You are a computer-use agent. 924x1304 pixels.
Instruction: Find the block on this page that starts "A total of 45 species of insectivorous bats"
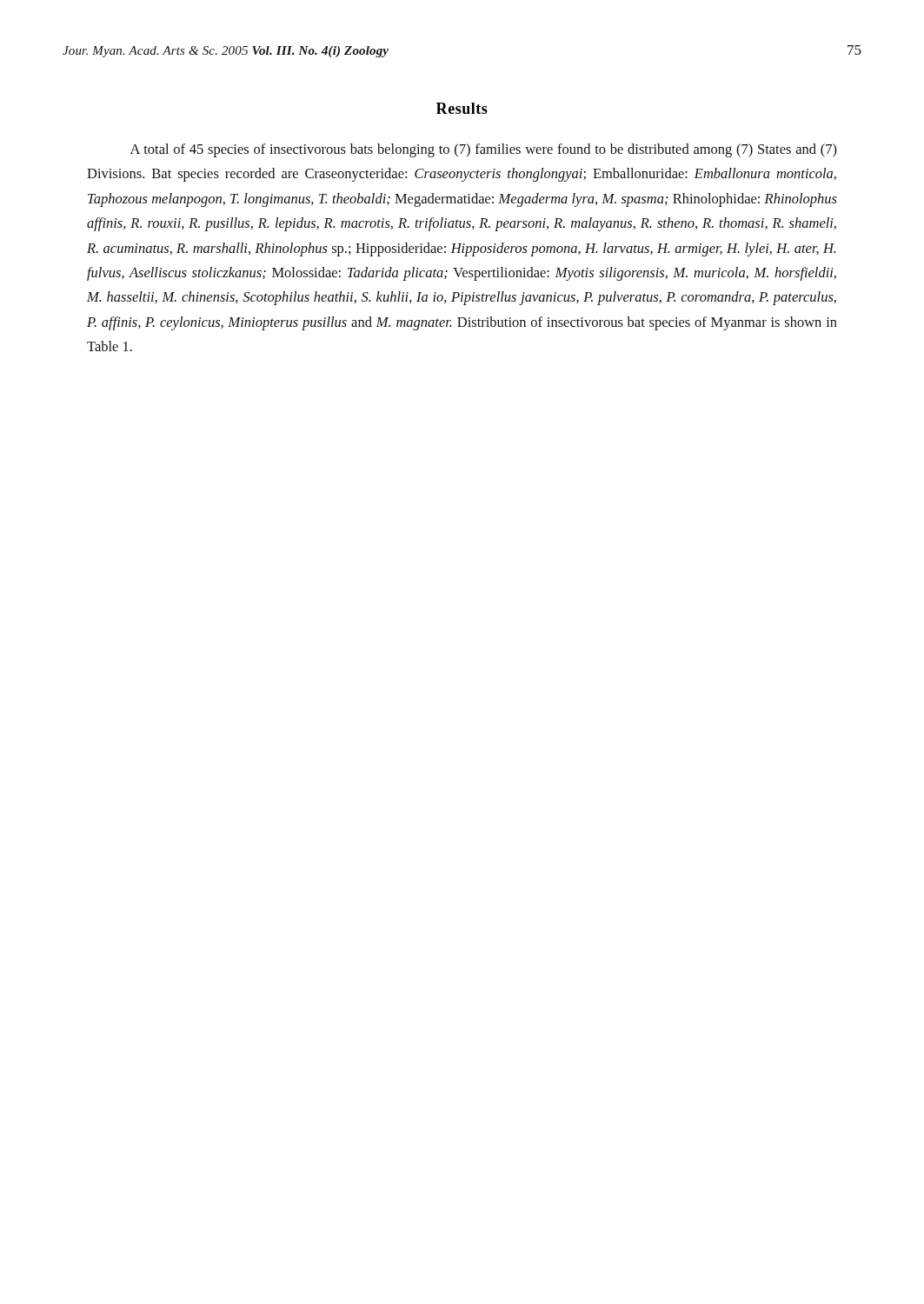(462, 248)
